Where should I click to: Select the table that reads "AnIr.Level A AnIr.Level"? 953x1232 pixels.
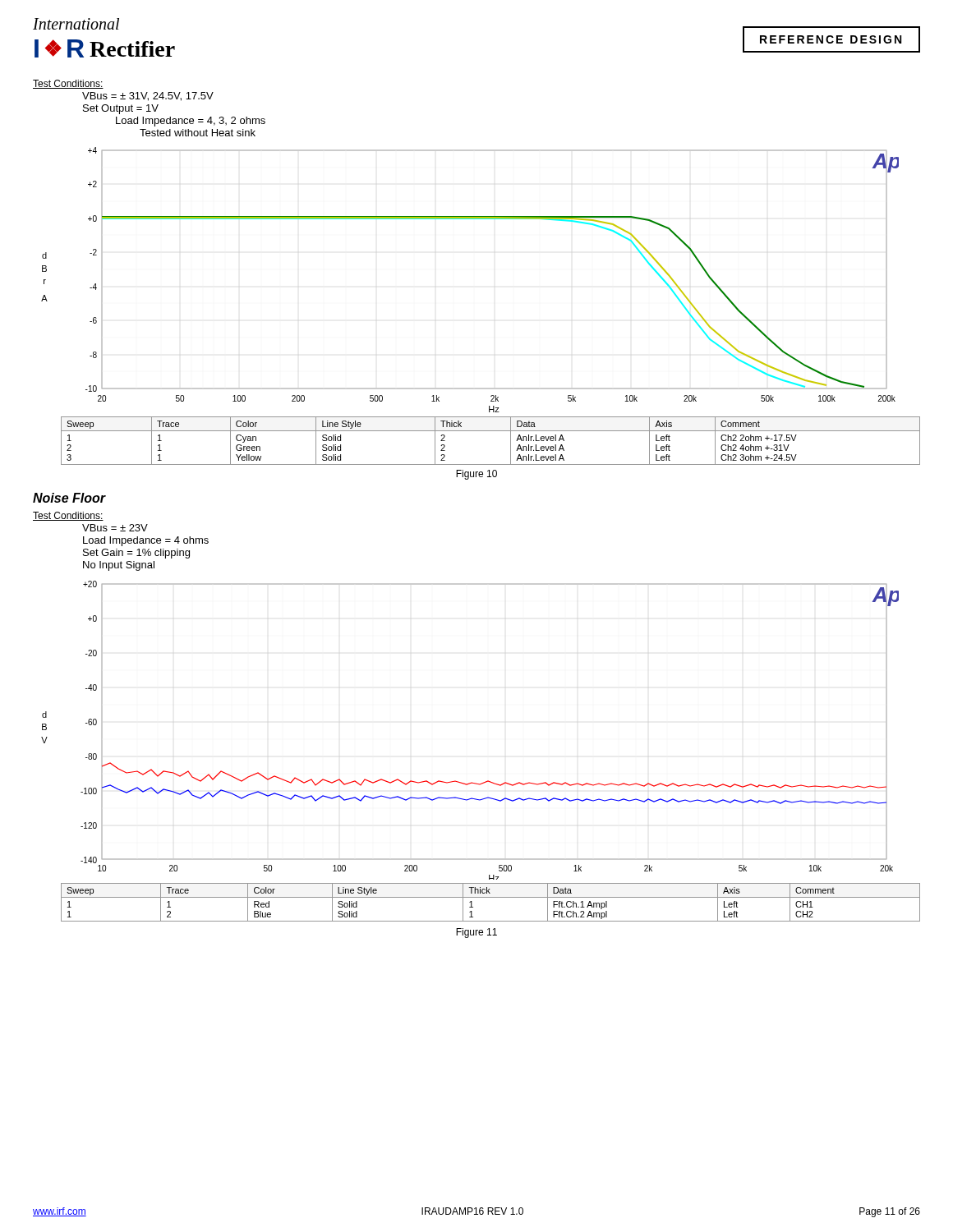[490, 441]
